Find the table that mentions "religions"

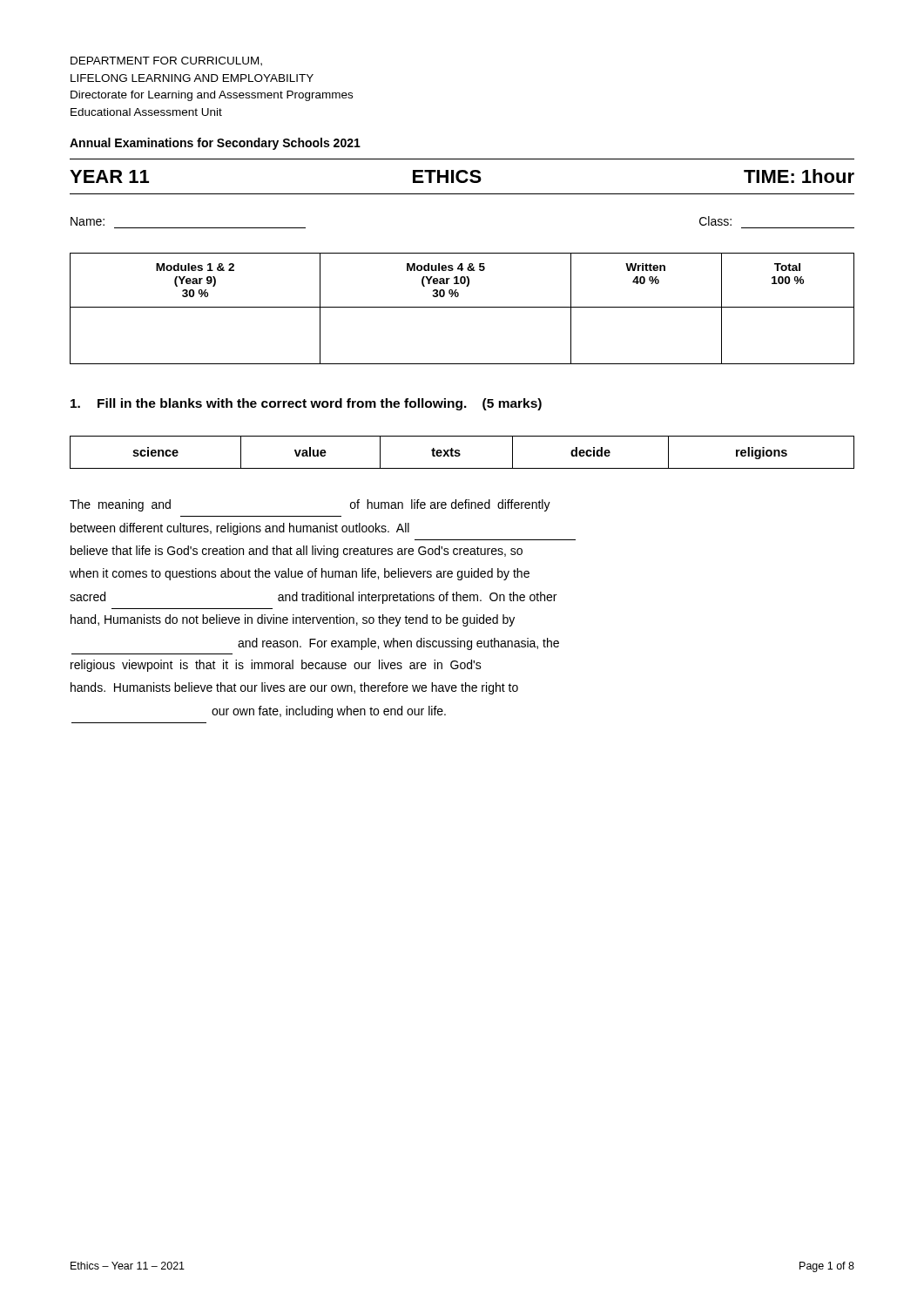click(462, 452)
